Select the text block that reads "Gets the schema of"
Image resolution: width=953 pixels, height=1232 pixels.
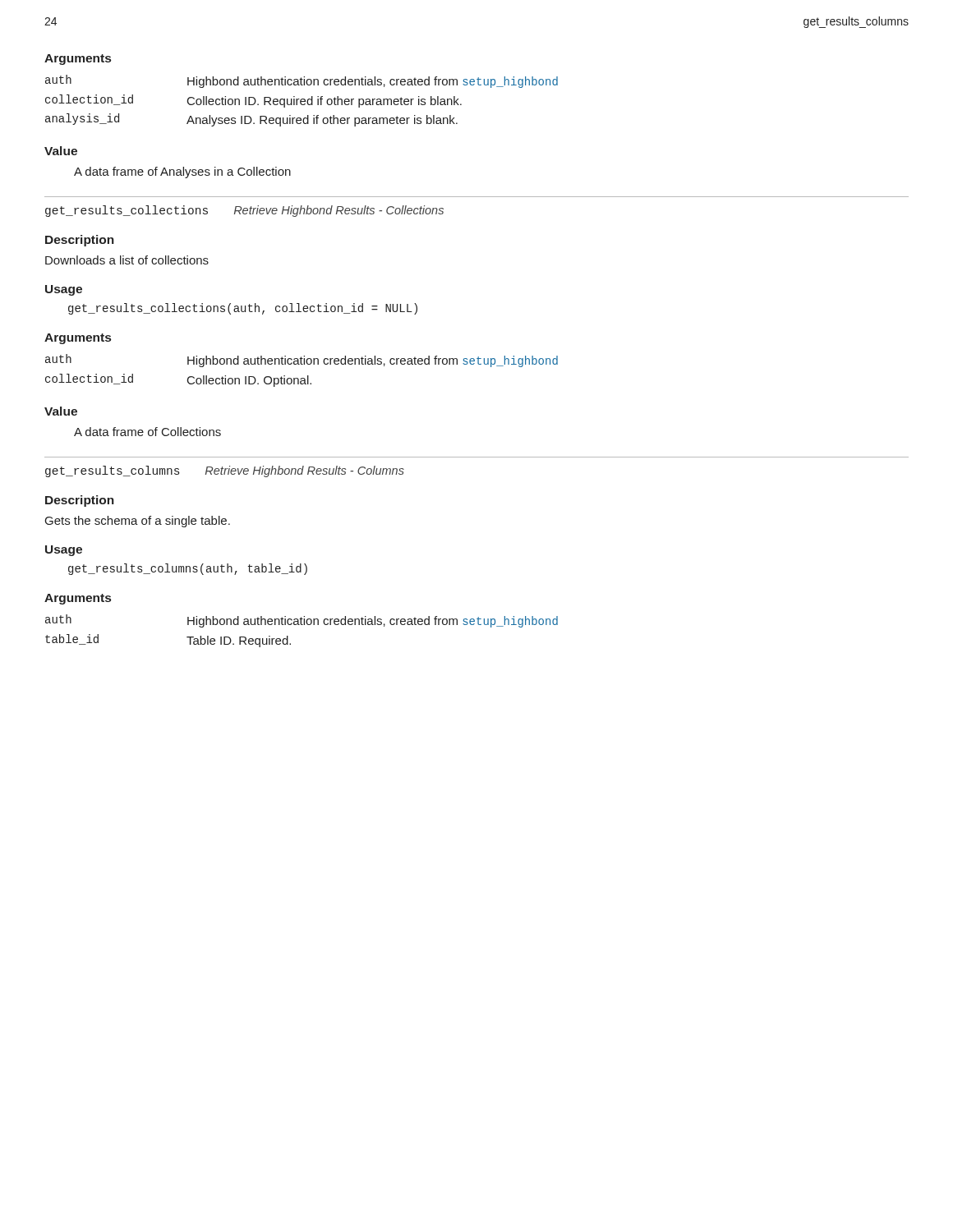coord(138,520)
